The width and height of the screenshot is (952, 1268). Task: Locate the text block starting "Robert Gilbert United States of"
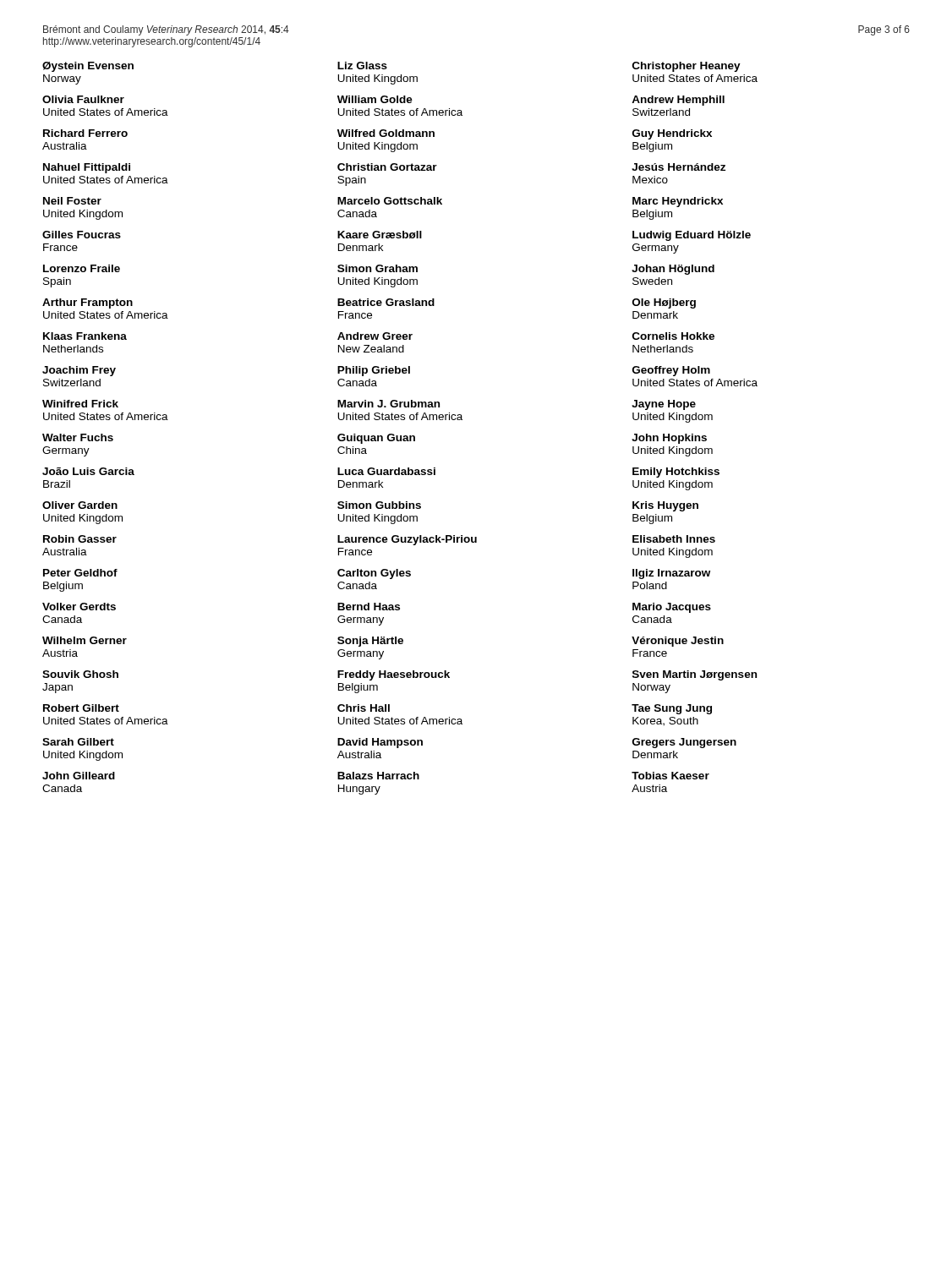click(81, 708)
